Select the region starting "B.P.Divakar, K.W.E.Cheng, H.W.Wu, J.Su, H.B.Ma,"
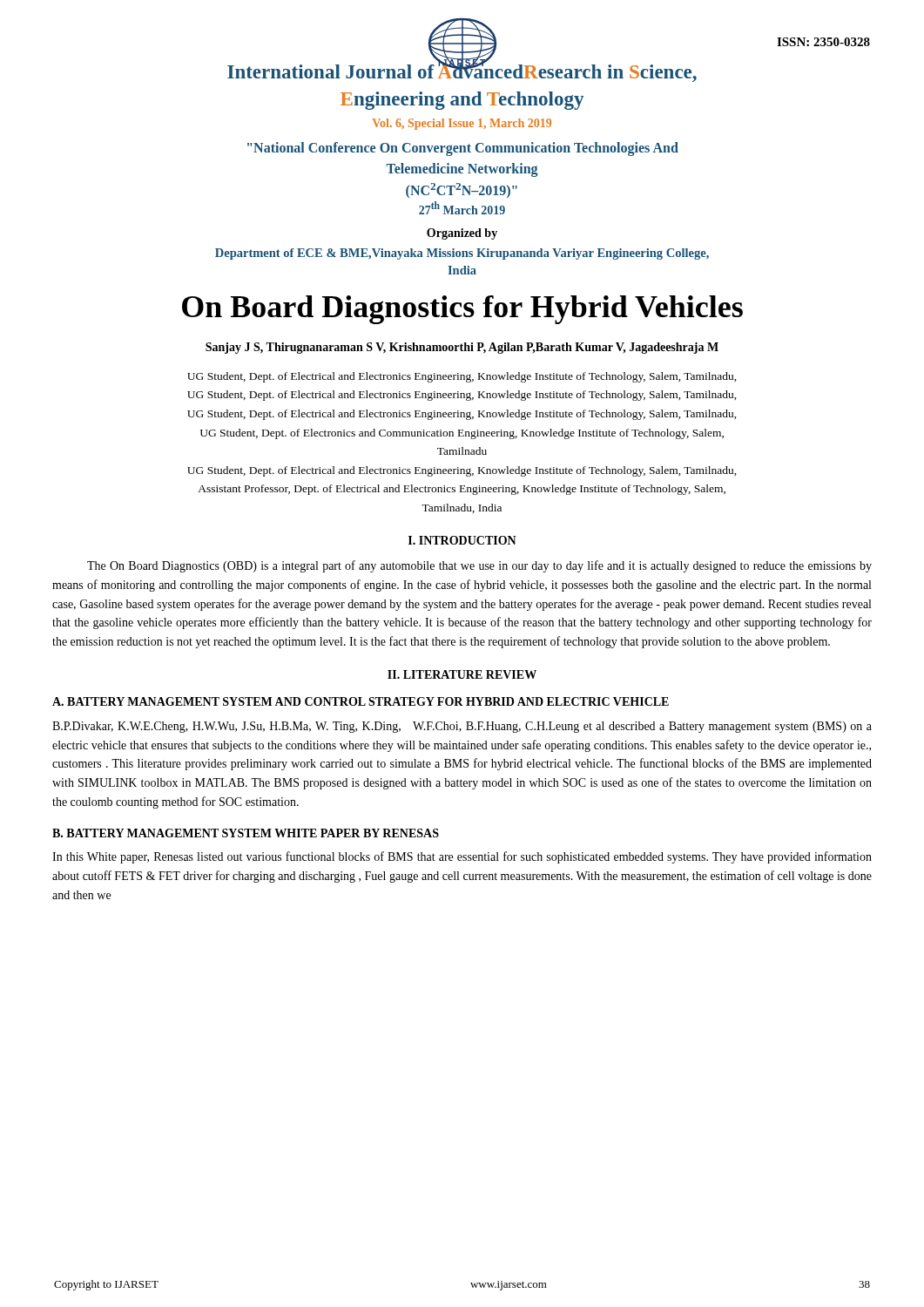924x1307 pixels. (x=462, y=764)
